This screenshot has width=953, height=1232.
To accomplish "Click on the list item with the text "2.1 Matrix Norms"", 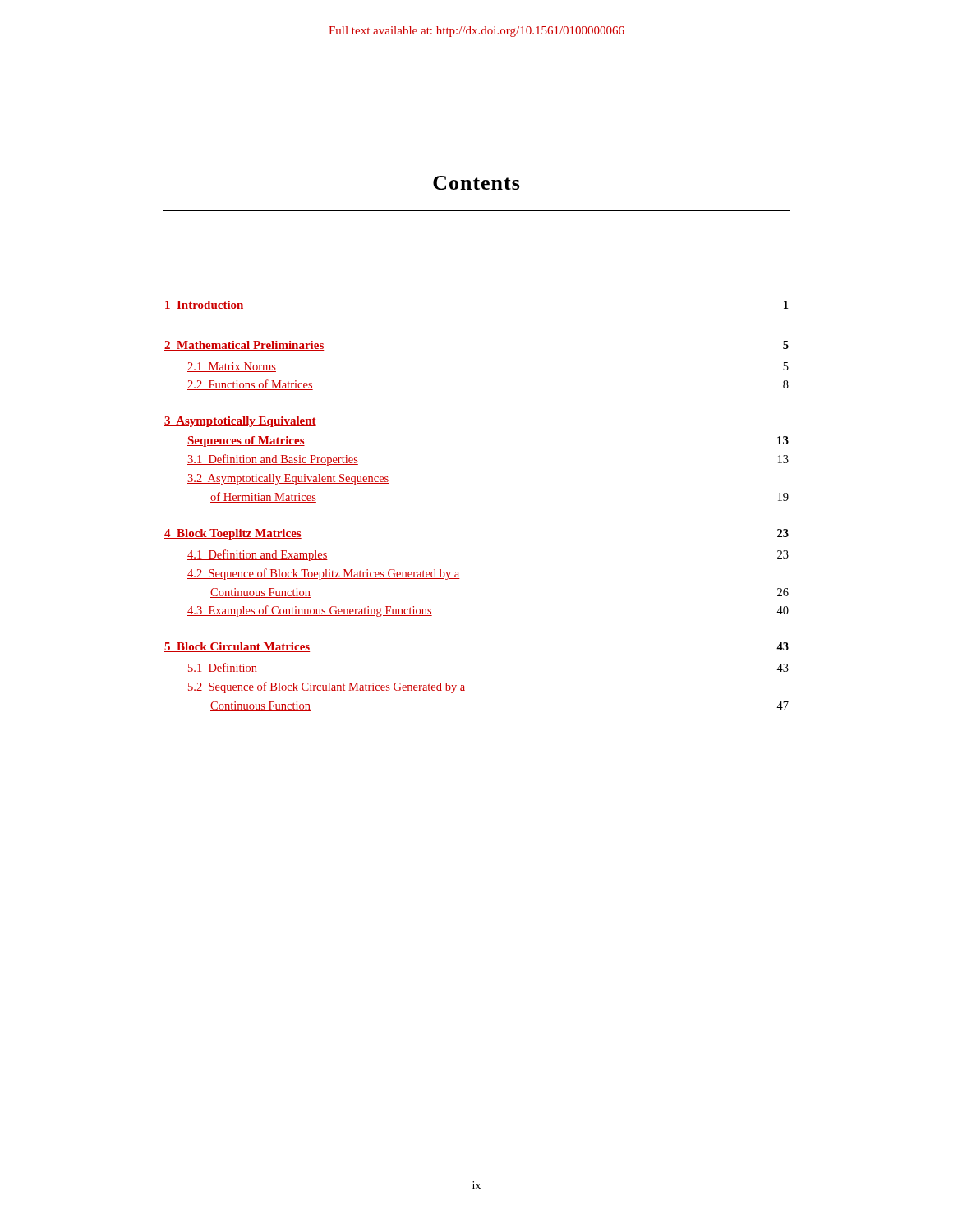I will [231, 366].
